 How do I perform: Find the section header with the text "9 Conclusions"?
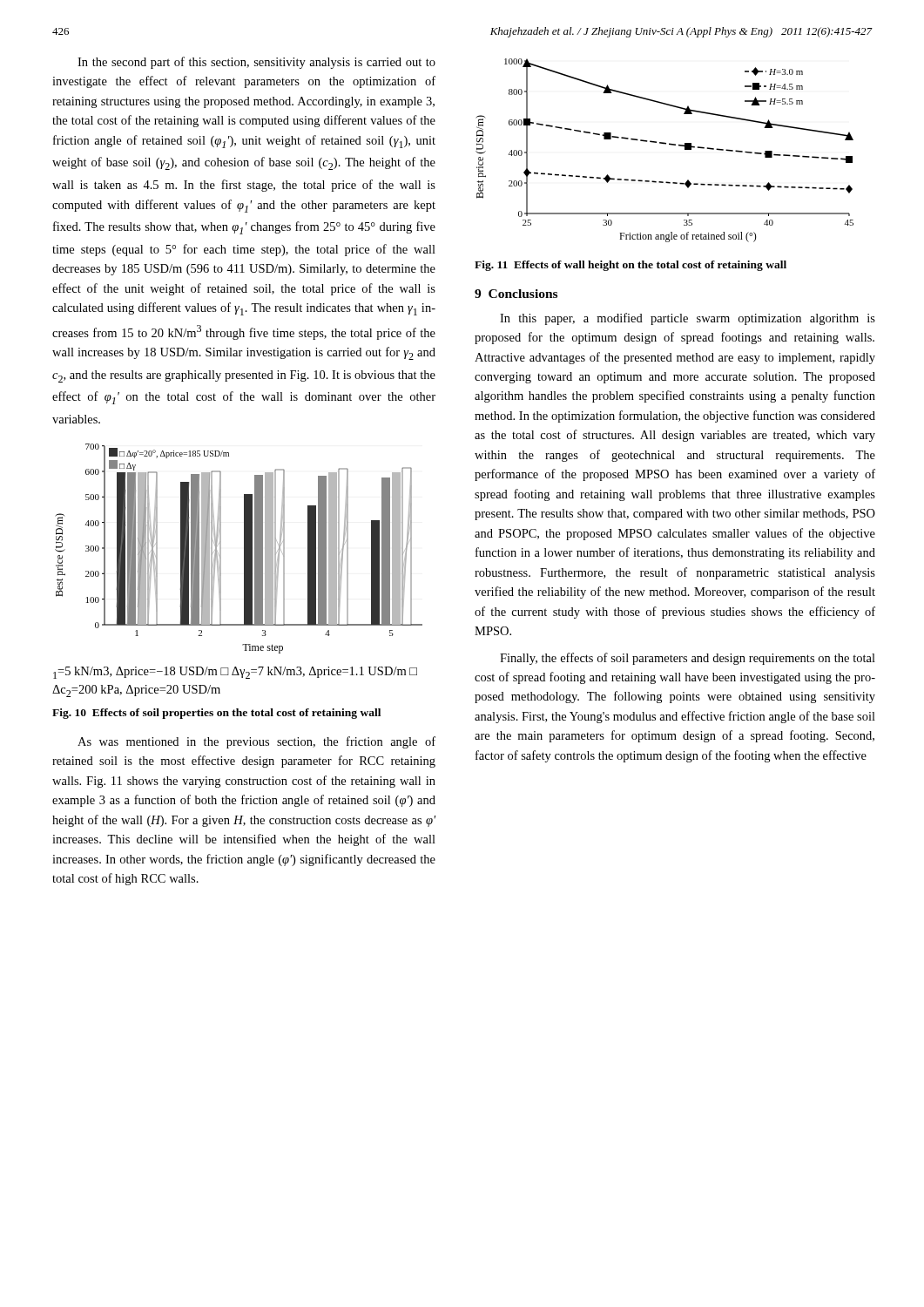[516, 293]
